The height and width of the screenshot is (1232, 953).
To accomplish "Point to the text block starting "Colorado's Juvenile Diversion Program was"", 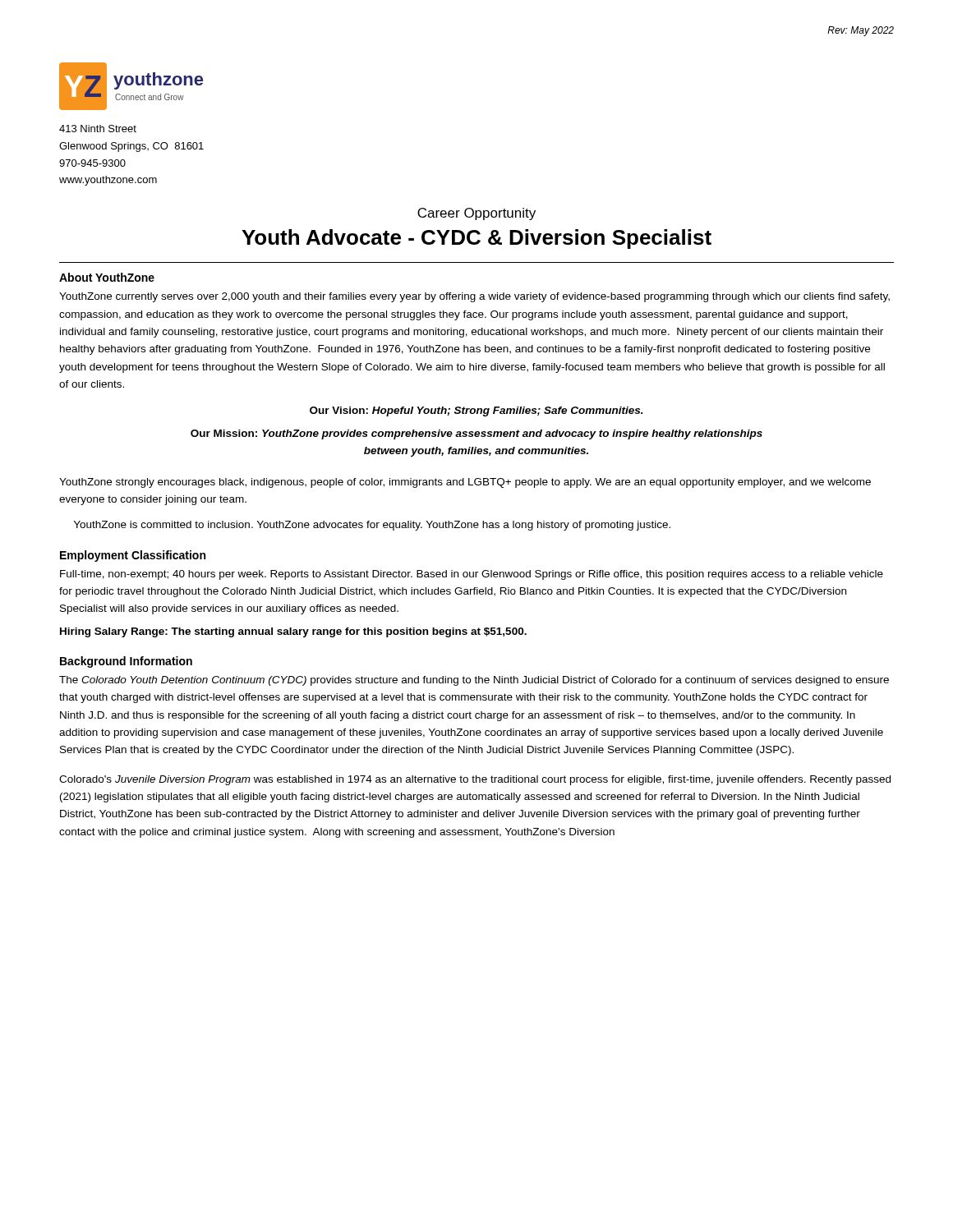I will click(475, 805).
